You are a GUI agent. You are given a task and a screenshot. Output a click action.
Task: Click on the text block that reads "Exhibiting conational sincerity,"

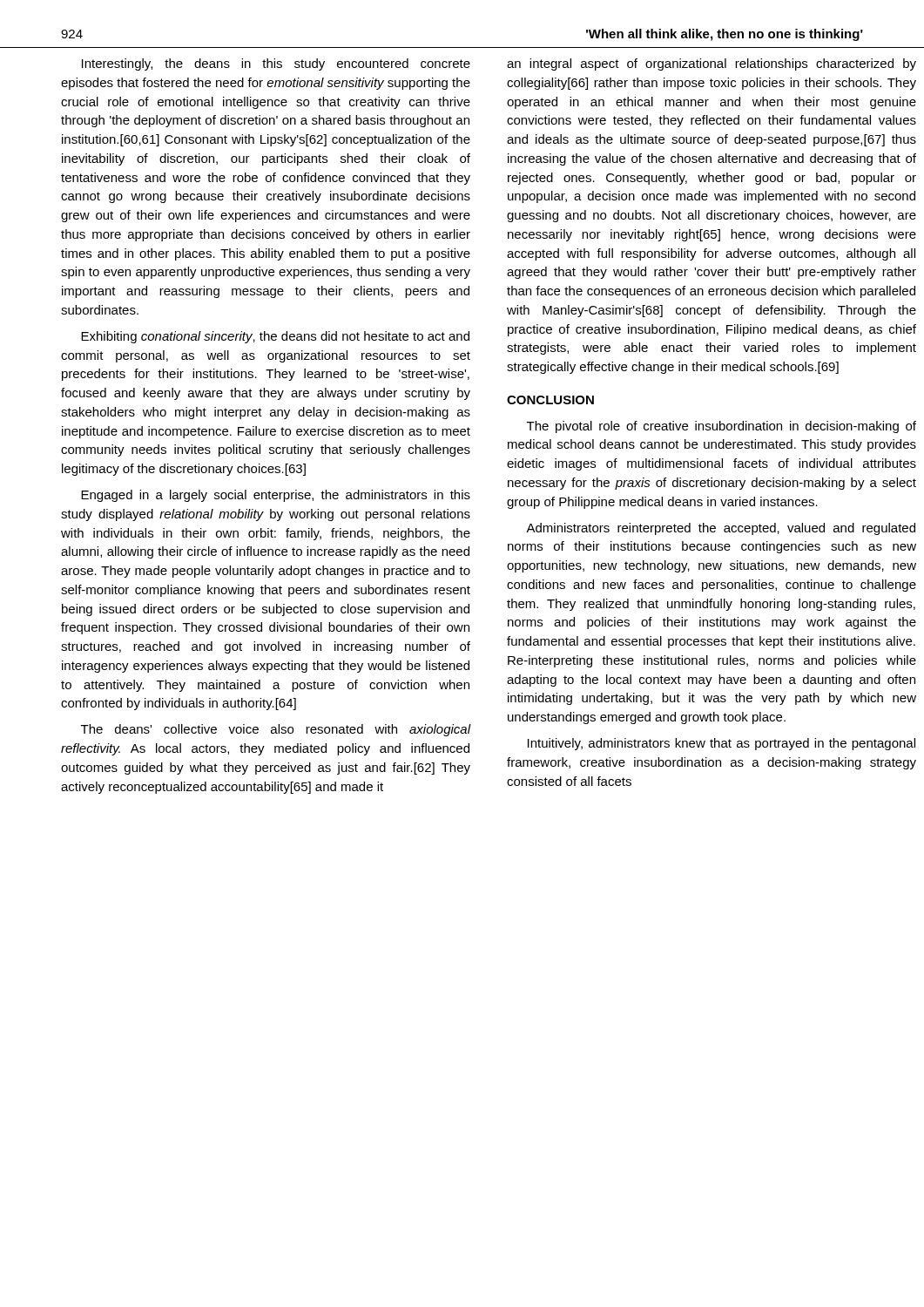(266, 402)
